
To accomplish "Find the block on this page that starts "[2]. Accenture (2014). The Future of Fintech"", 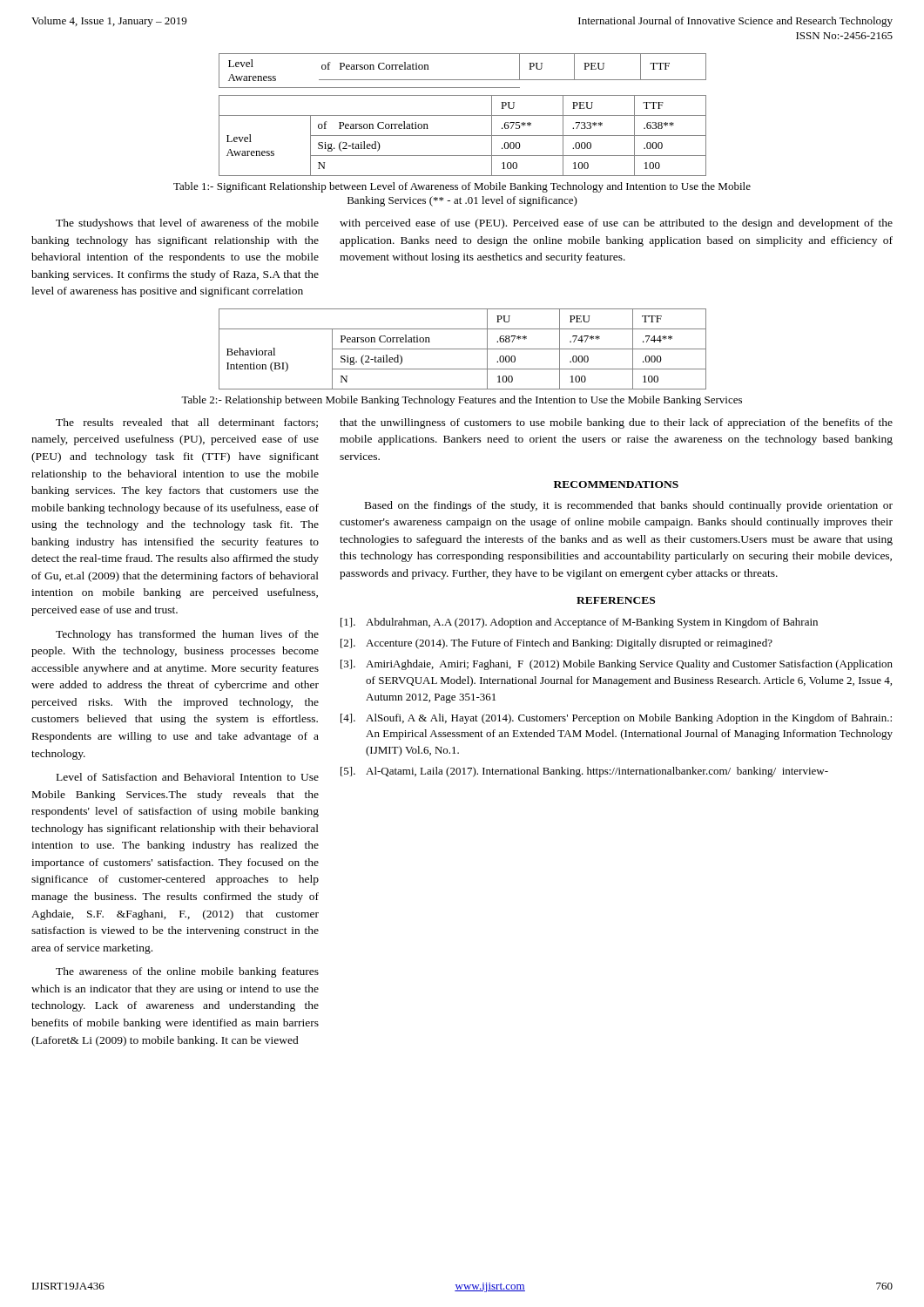I will (x=556, y=644).
